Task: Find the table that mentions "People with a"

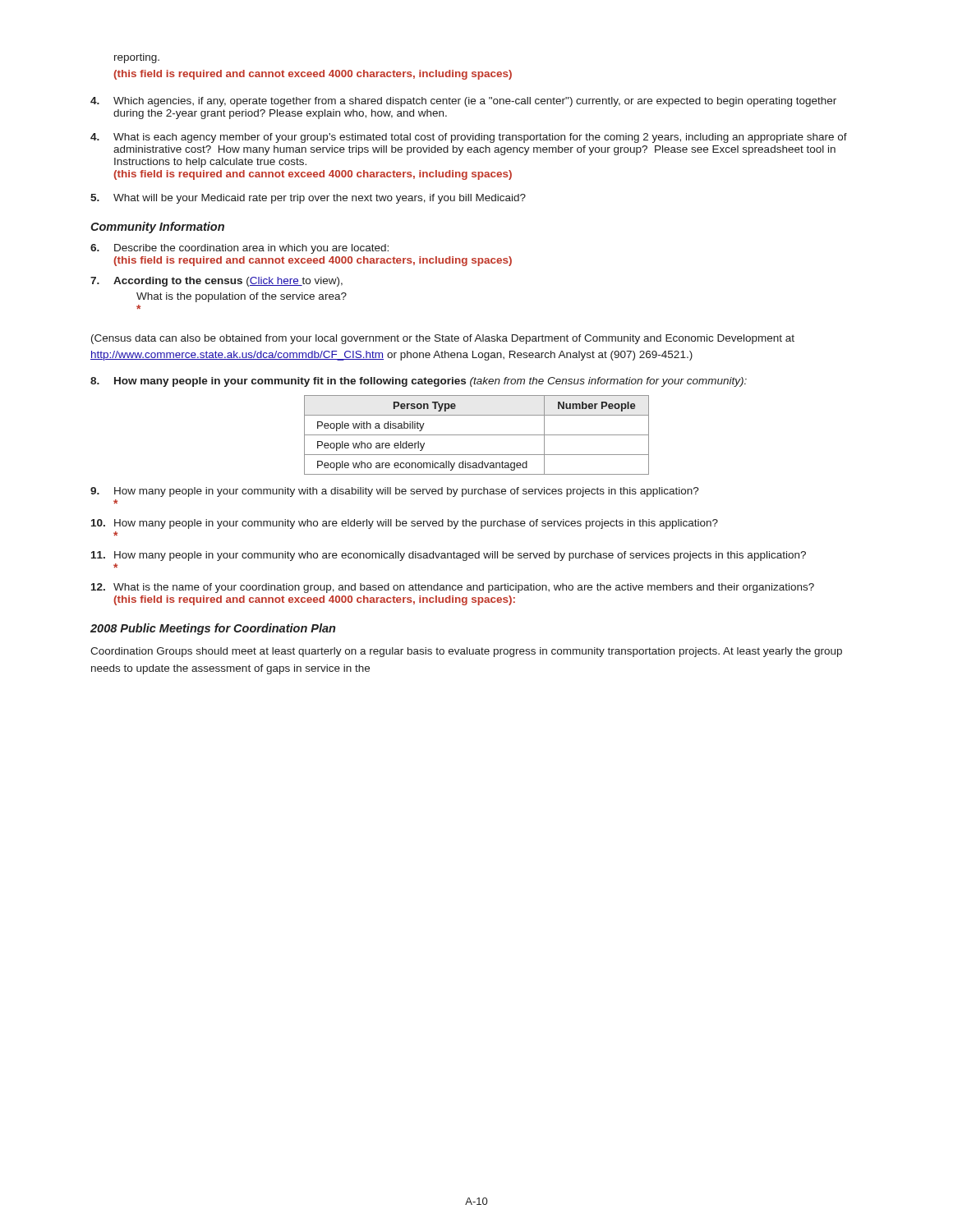Action: tap(476, 435)
